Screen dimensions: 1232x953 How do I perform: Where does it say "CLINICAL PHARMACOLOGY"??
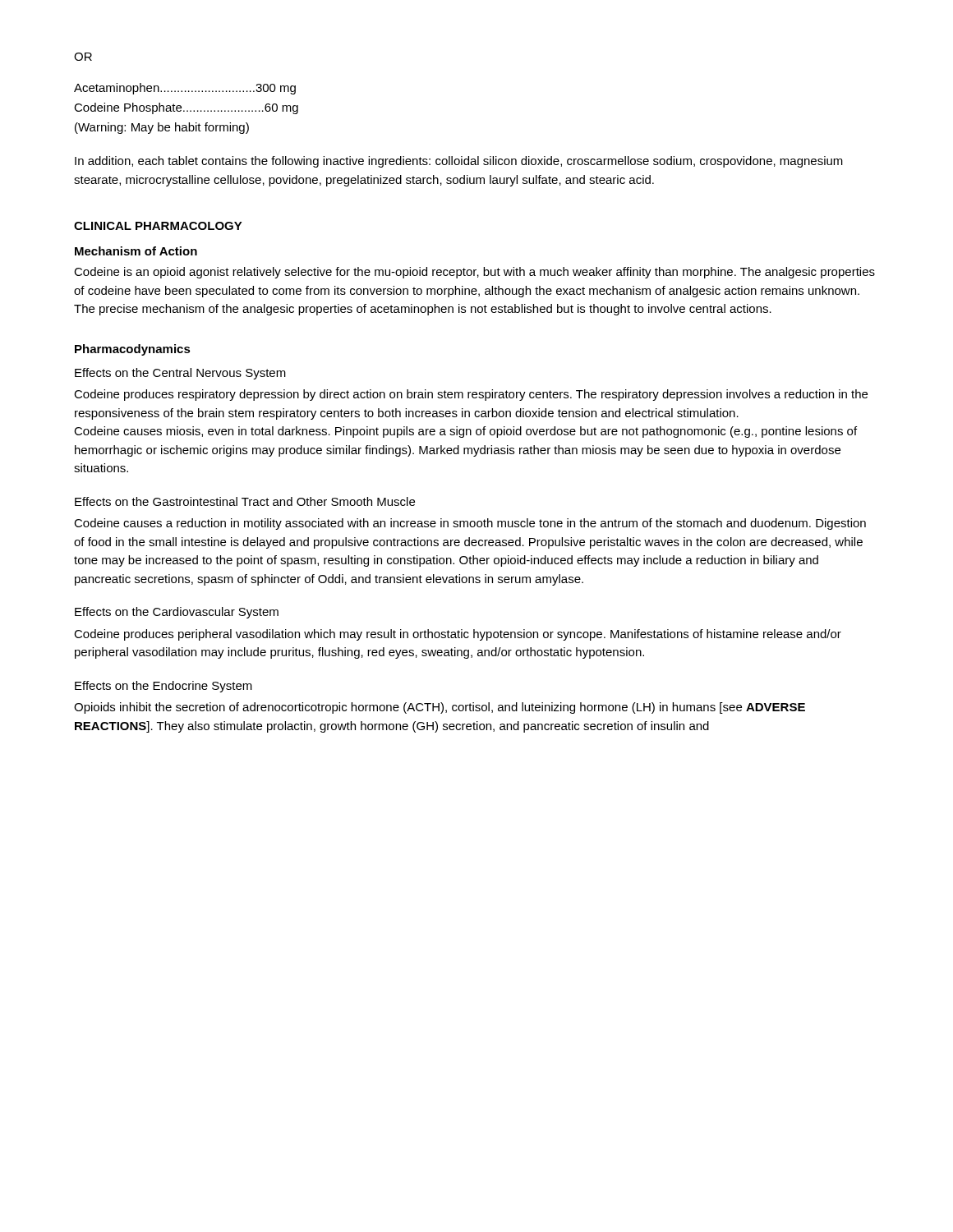click(x=158, y=225)
